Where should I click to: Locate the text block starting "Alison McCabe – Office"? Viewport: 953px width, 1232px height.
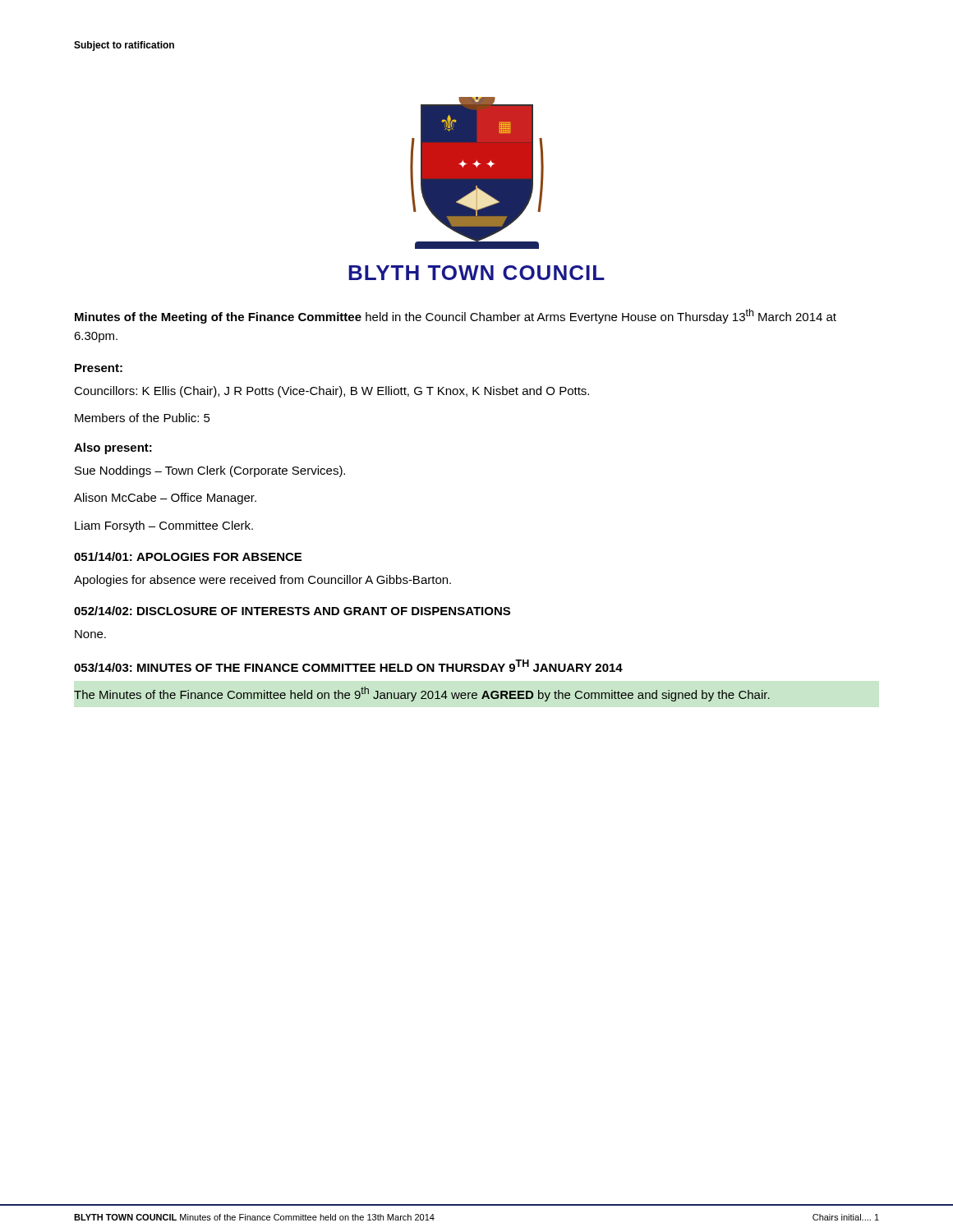(x=166, y=498)
